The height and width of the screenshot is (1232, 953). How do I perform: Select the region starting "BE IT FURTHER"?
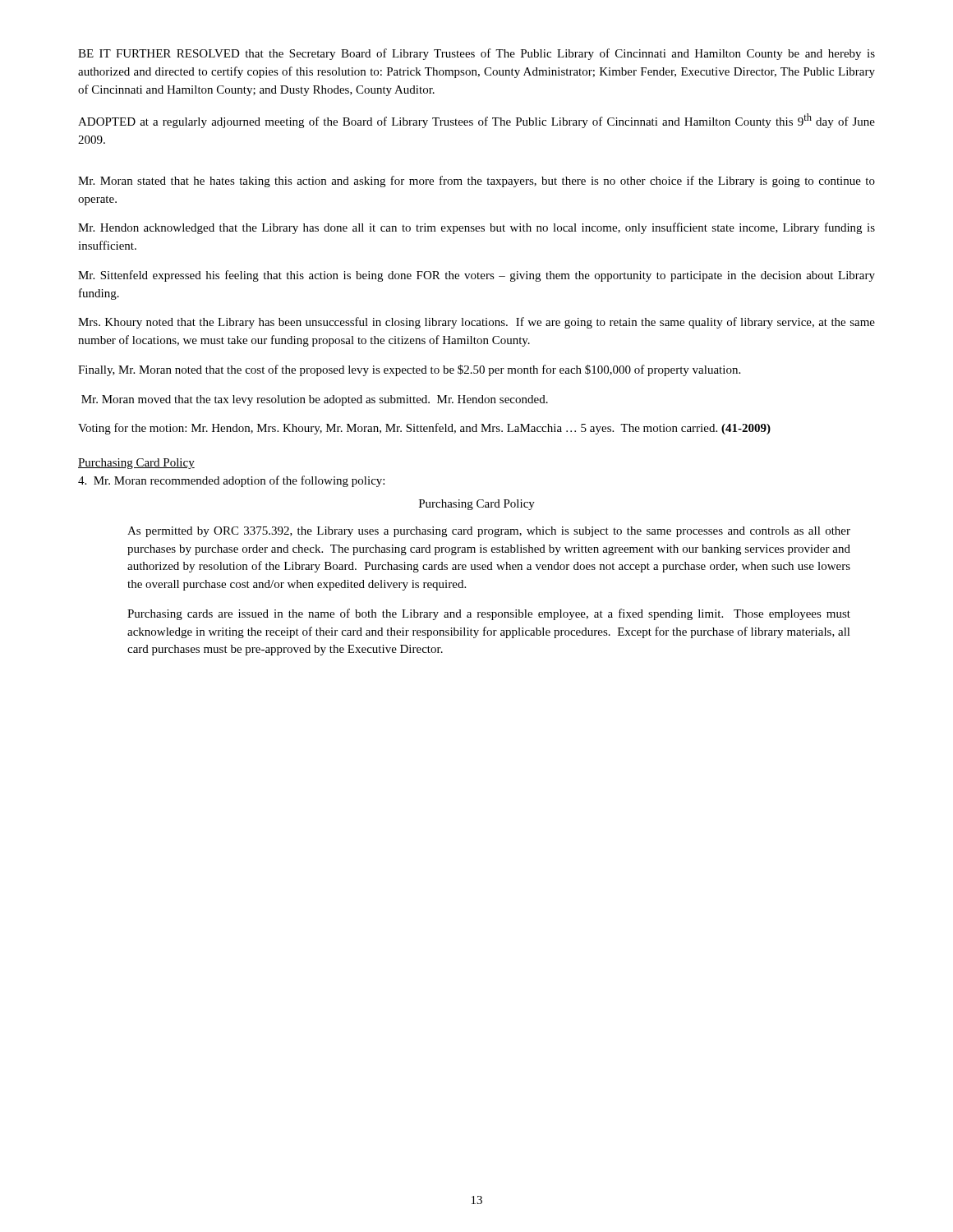tap(476, 71)
